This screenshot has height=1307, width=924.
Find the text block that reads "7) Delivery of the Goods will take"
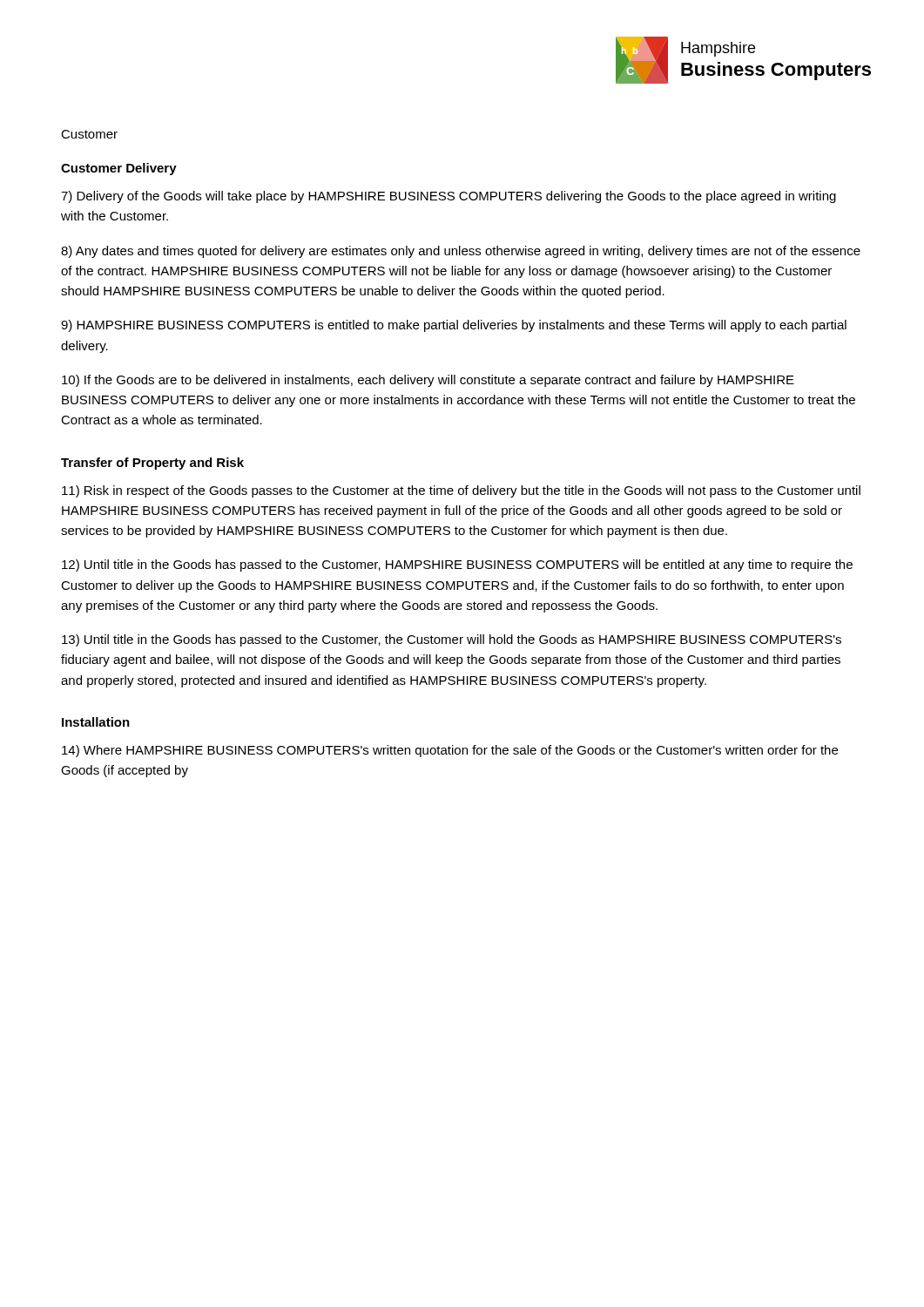point(449,206)
